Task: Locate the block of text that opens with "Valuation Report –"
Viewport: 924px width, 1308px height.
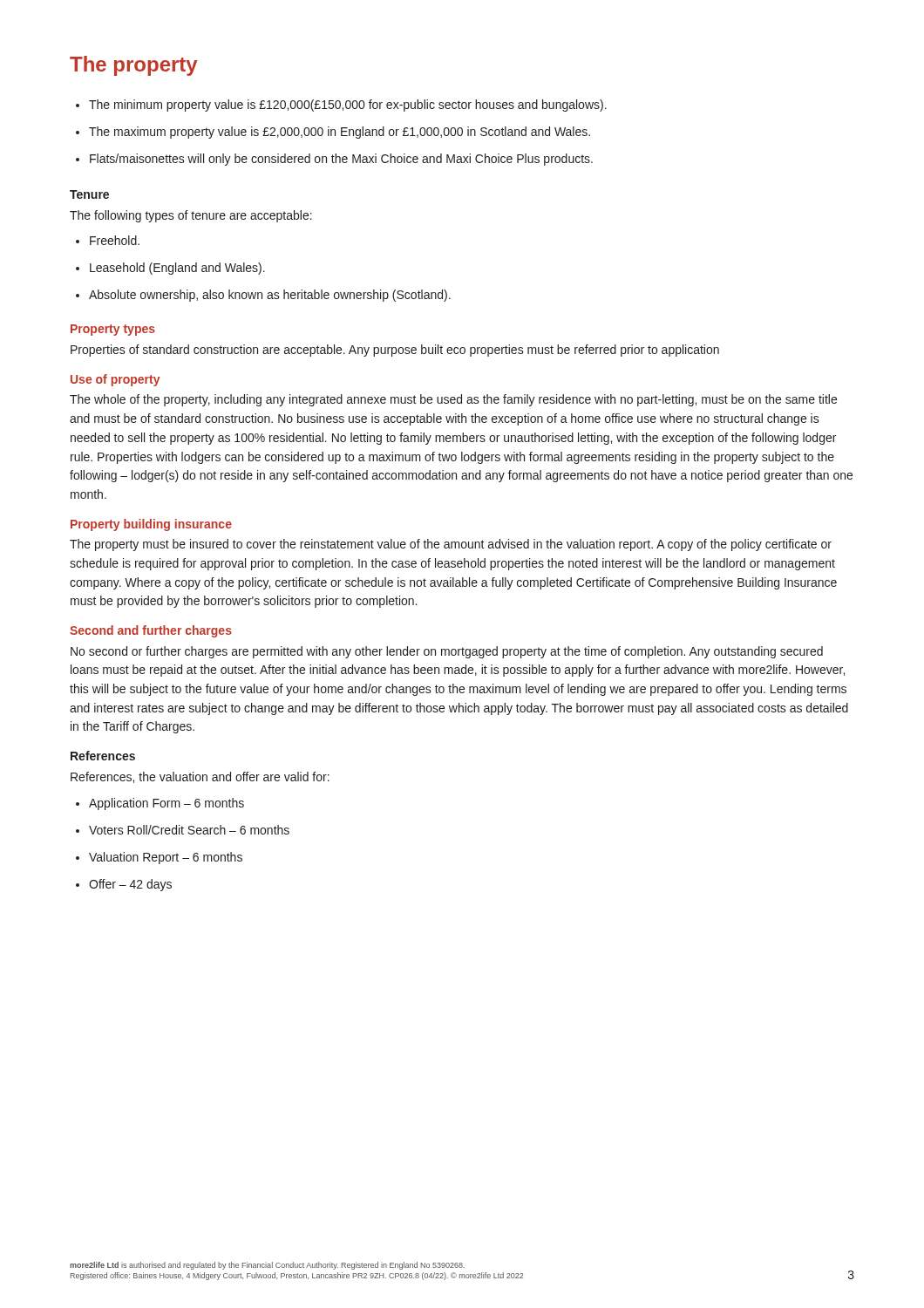Action: click(159, 858)
